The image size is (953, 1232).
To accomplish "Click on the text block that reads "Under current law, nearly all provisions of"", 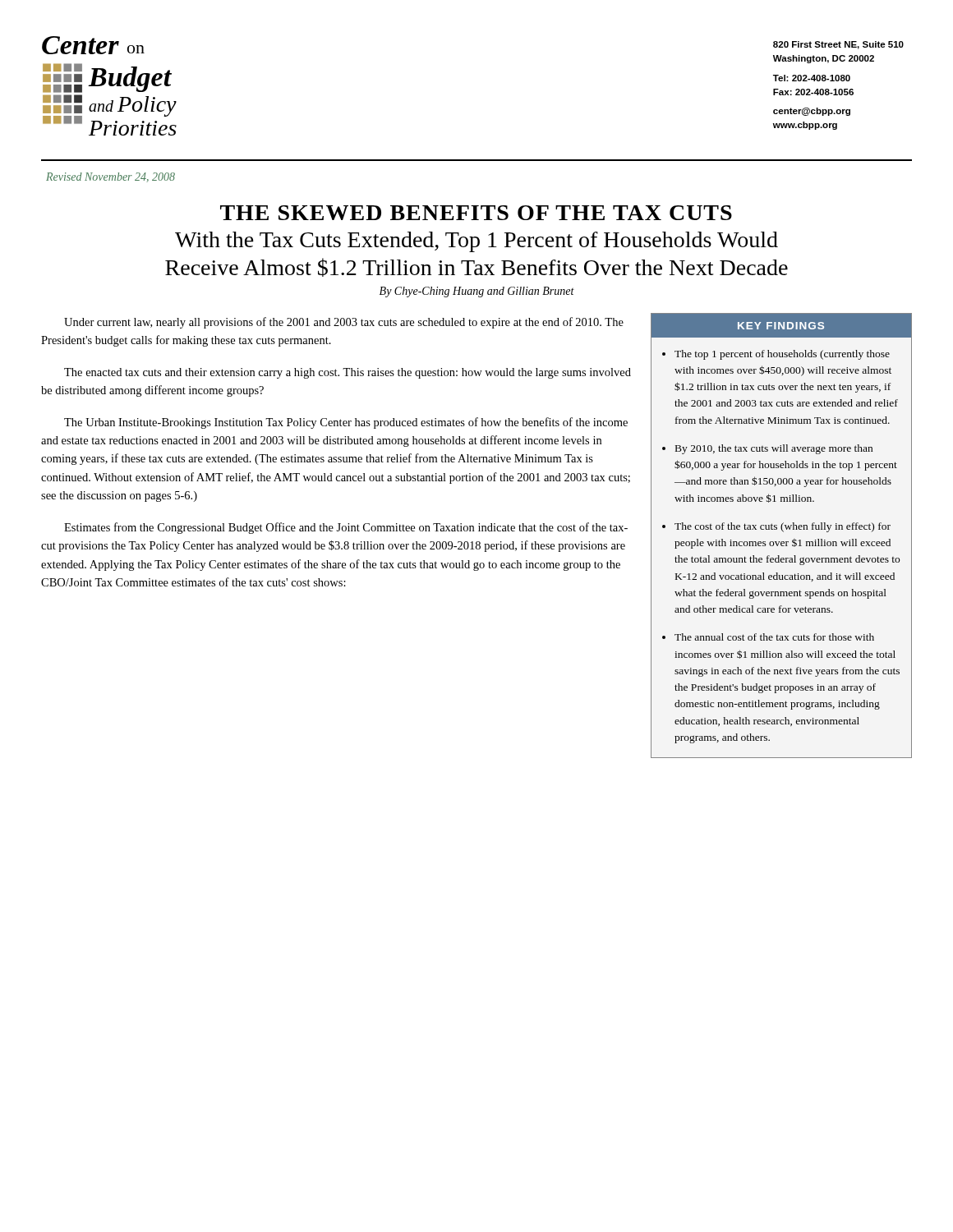I will (332, 331).
